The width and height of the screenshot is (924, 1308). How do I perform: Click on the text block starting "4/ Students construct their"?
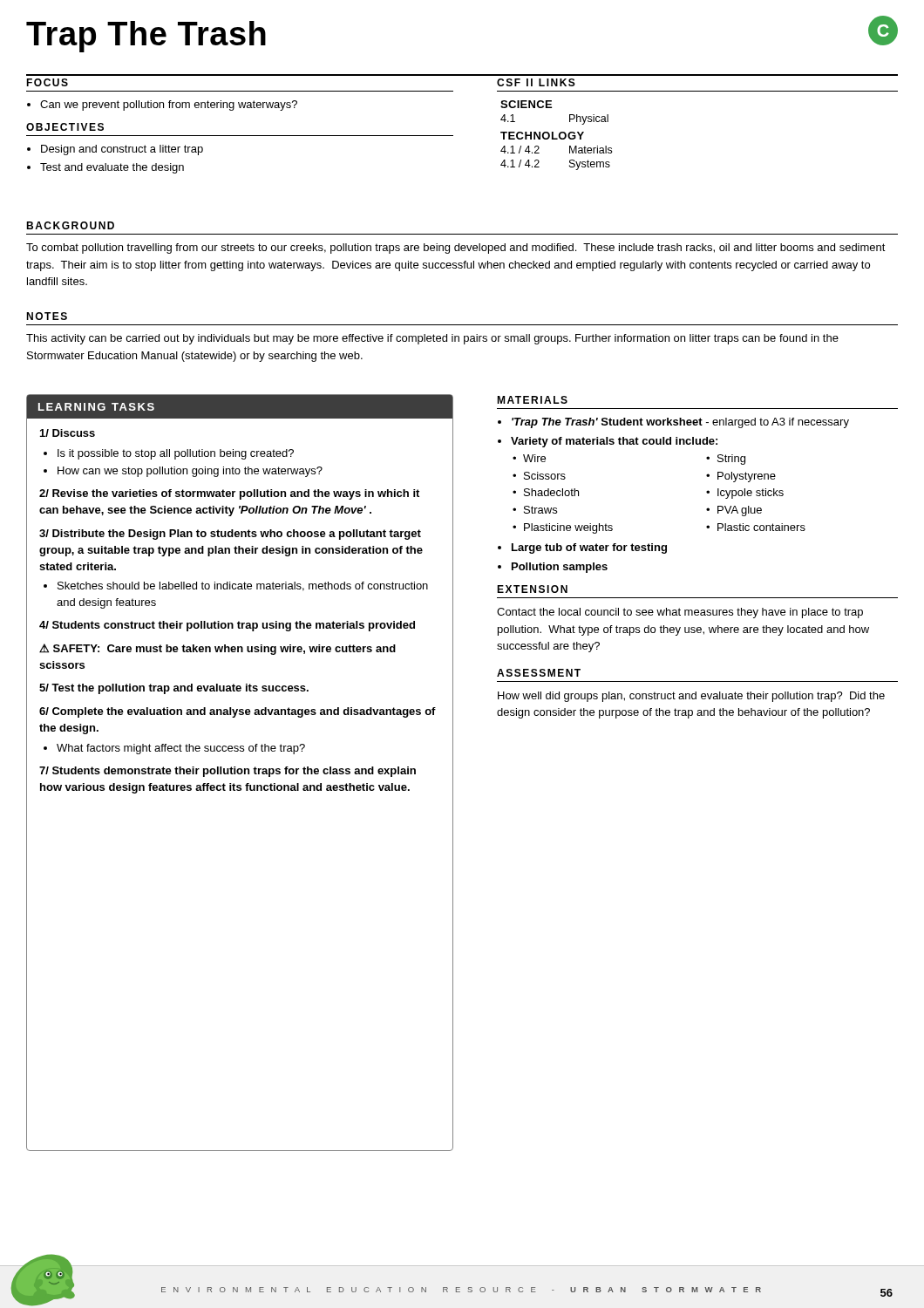228,625
